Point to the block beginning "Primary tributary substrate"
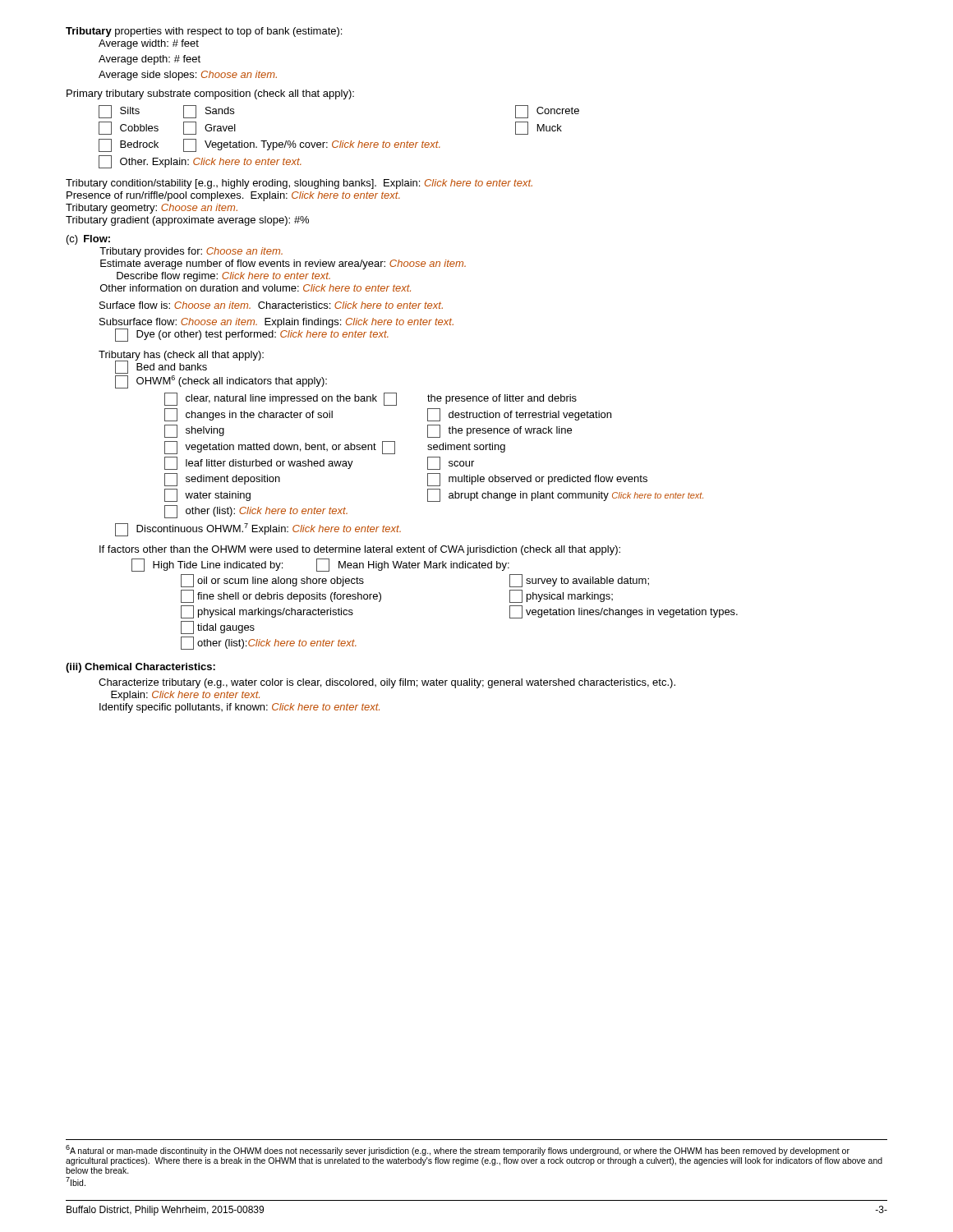The image size is (953, 1232). [210, 94]
